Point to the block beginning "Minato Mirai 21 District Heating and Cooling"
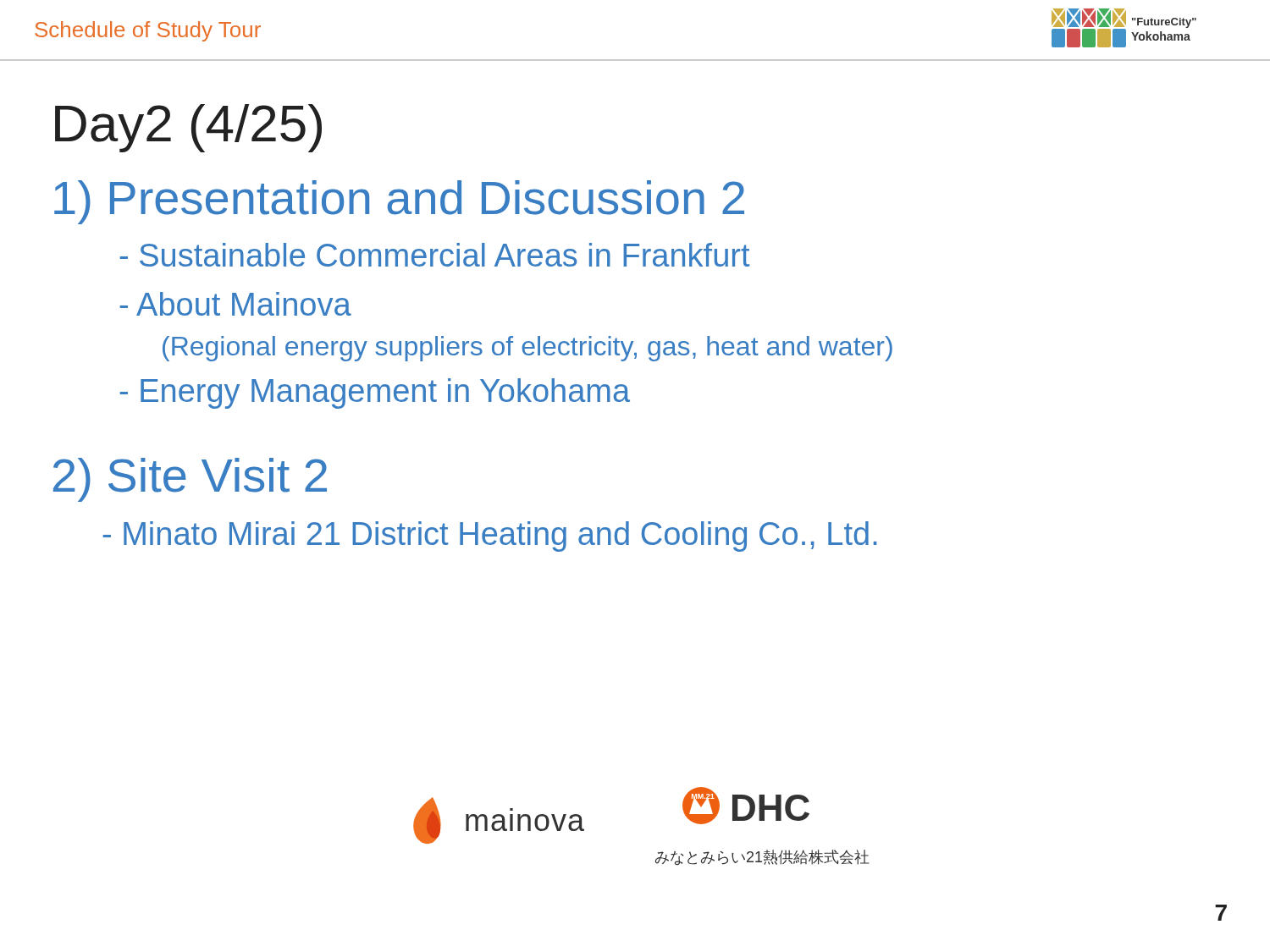This screenshot has width=1270, height=952. (491, 534)
